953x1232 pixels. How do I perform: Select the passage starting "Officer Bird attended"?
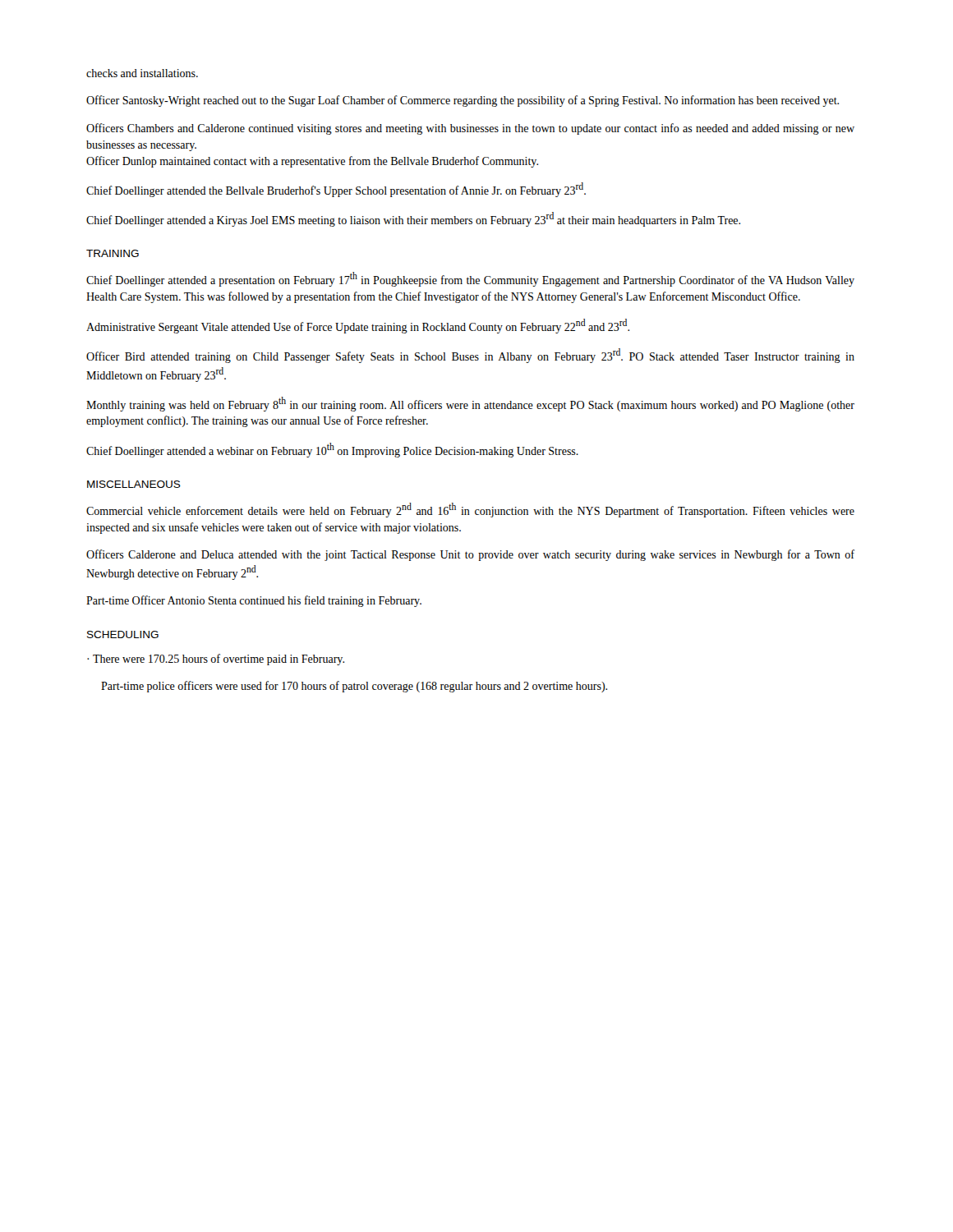click(470, 364)
